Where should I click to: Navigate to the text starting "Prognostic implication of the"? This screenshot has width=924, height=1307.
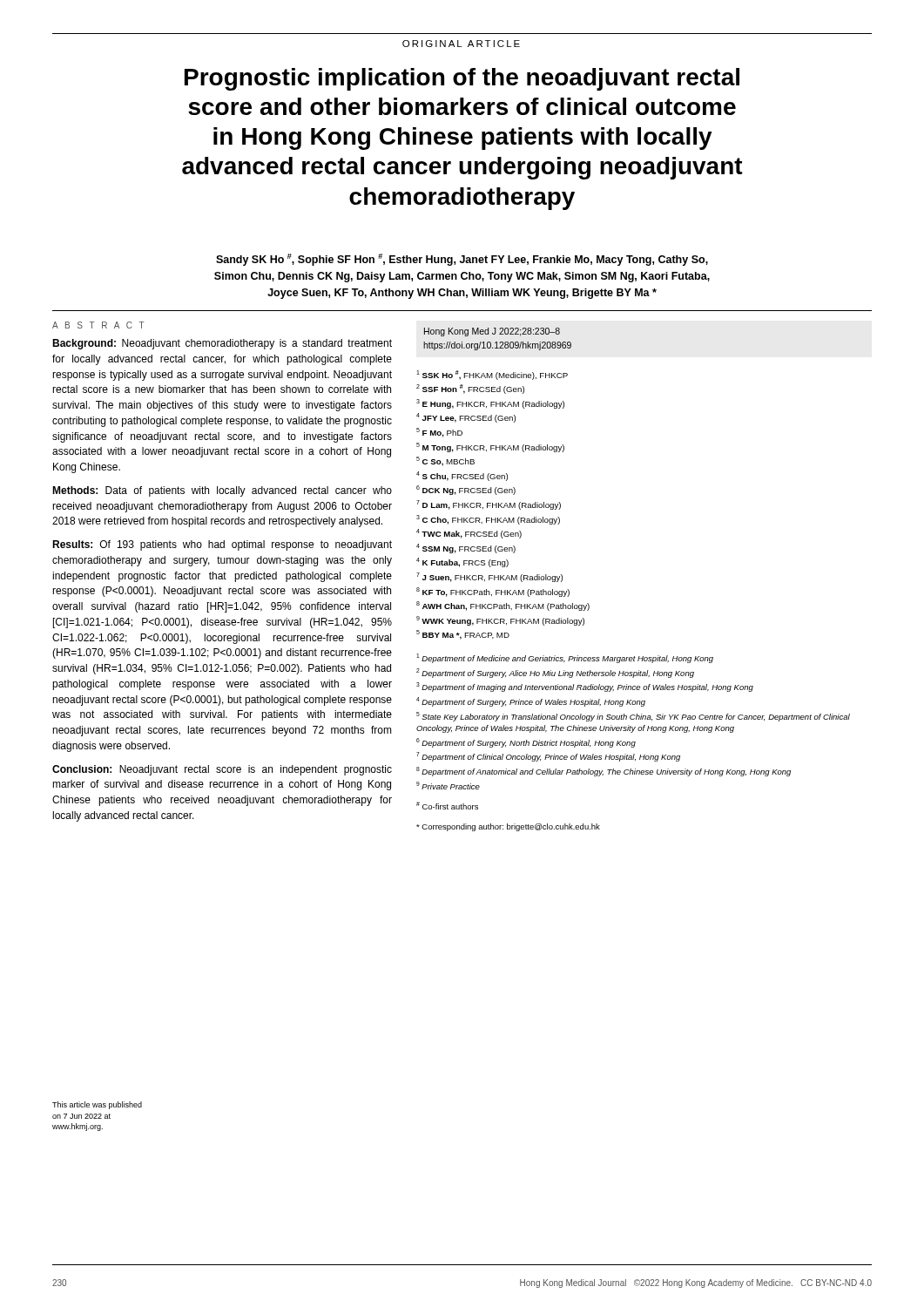click(462, 137)
